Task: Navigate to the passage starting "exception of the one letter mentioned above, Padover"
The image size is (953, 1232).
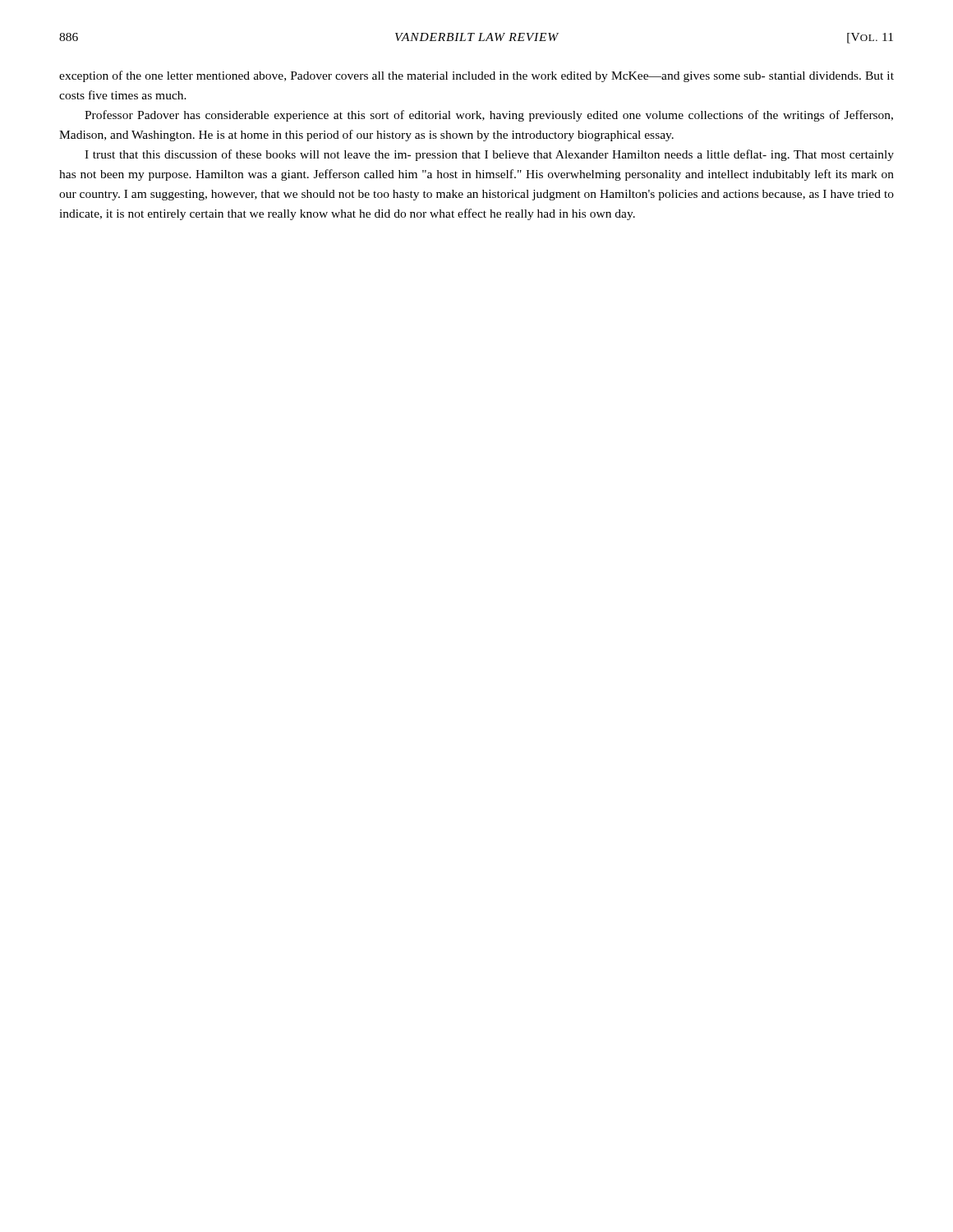Action: (476, 145)
